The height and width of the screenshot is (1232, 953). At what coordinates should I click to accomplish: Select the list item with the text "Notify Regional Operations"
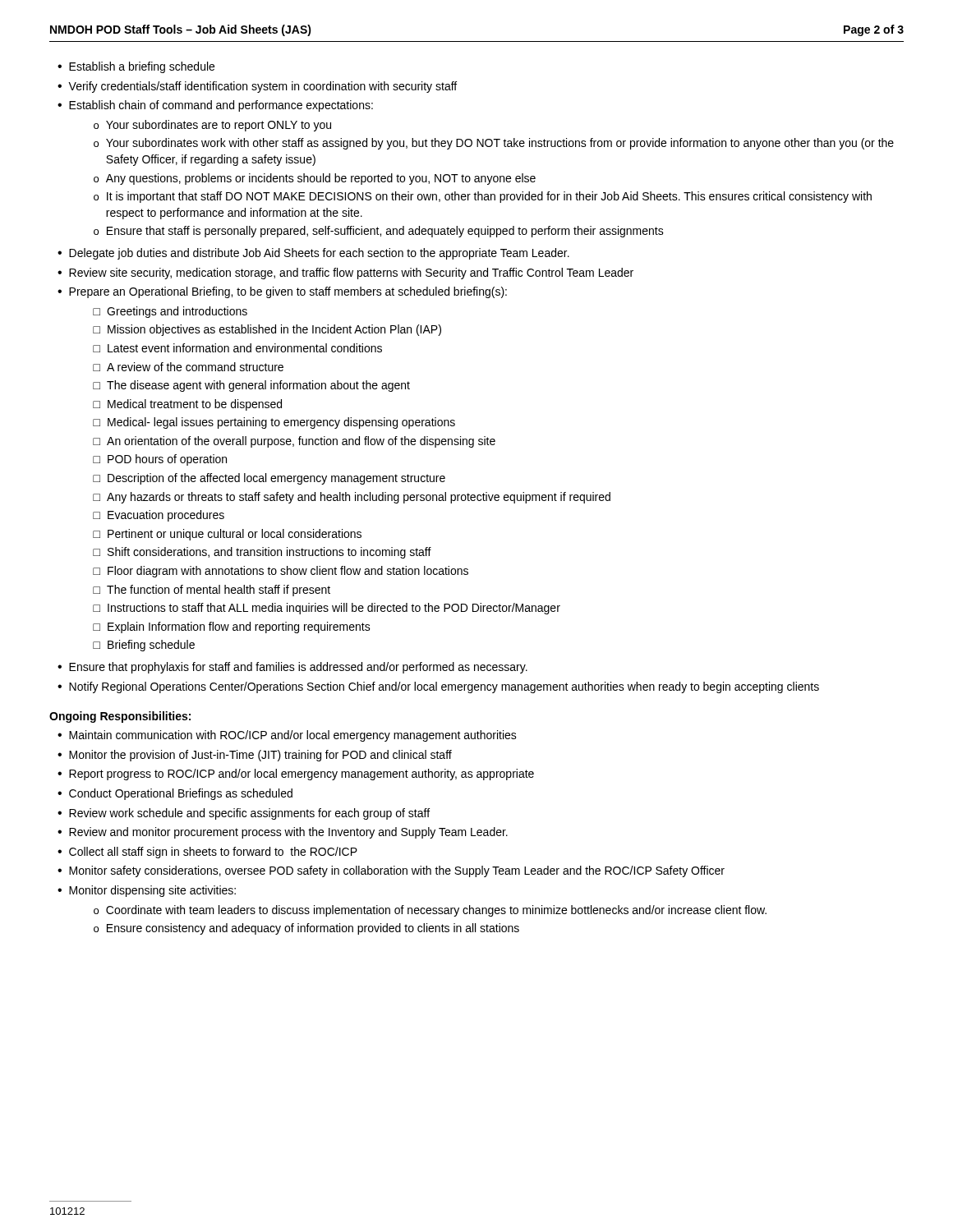tap(486, 687)
